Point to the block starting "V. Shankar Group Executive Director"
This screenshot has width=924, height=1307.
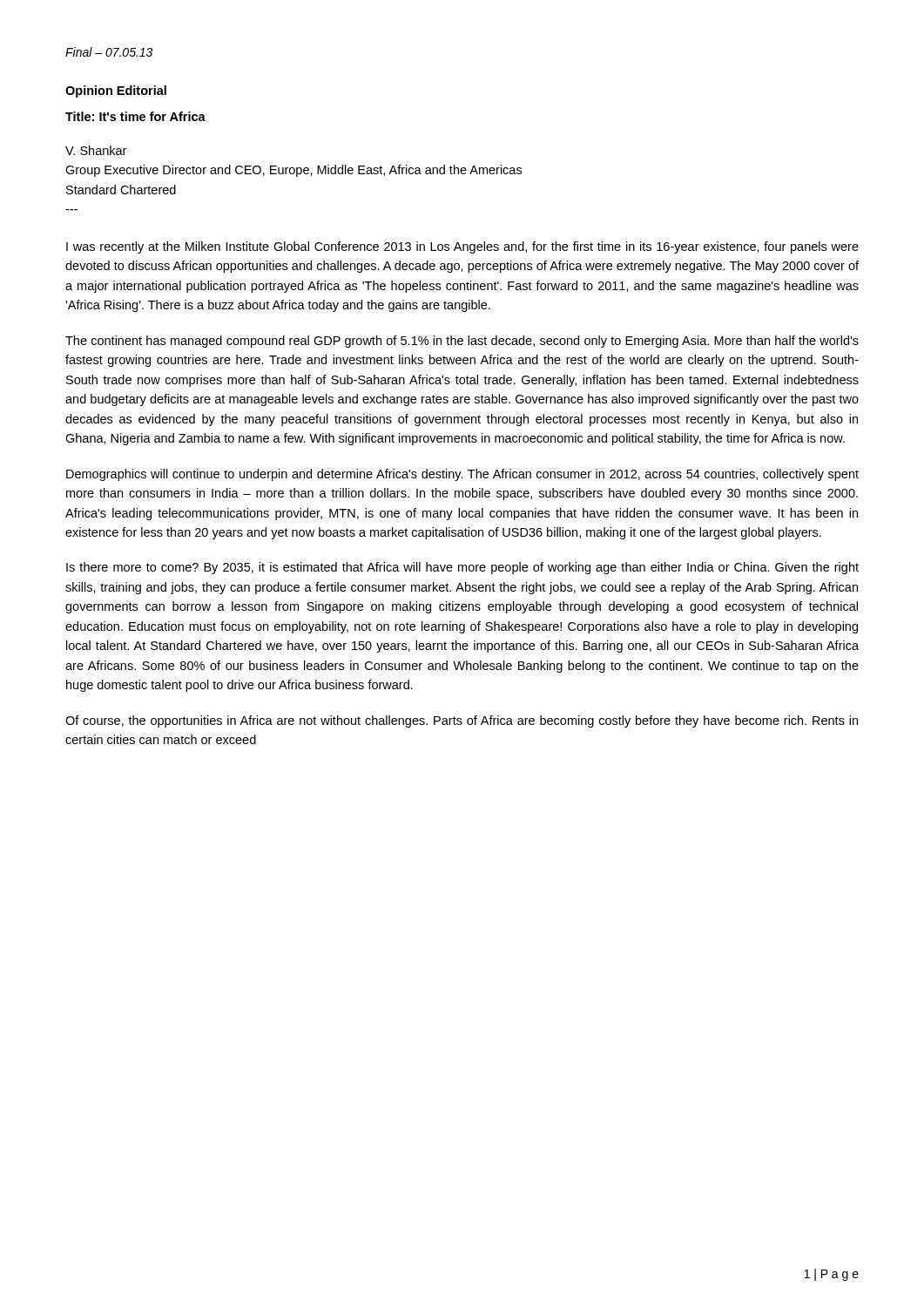(294, 180)
